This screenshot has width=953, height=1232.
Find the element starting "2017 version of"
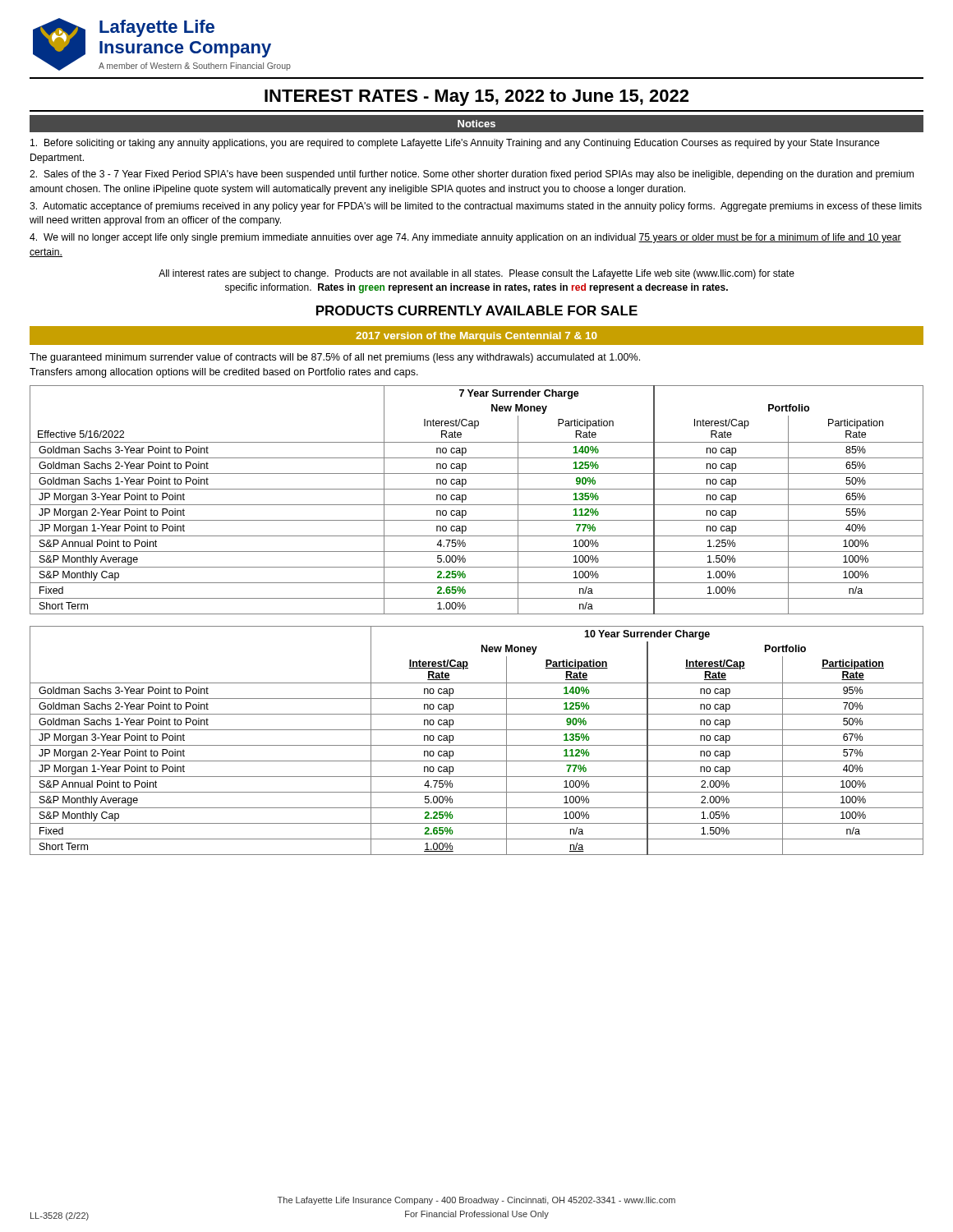(476, 336)
